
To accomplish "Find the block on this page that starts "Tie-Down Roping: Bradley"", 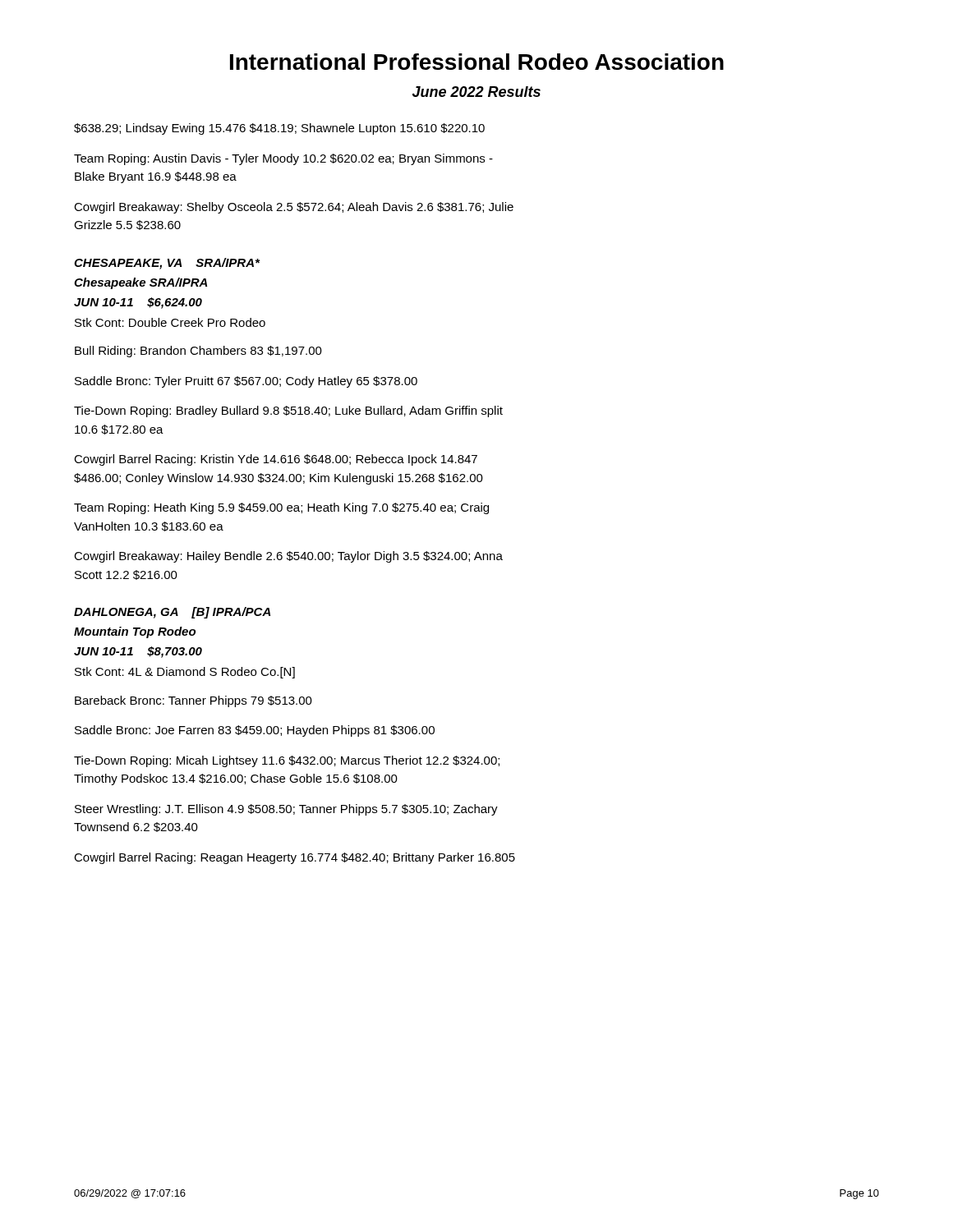I will coord(288,419).
